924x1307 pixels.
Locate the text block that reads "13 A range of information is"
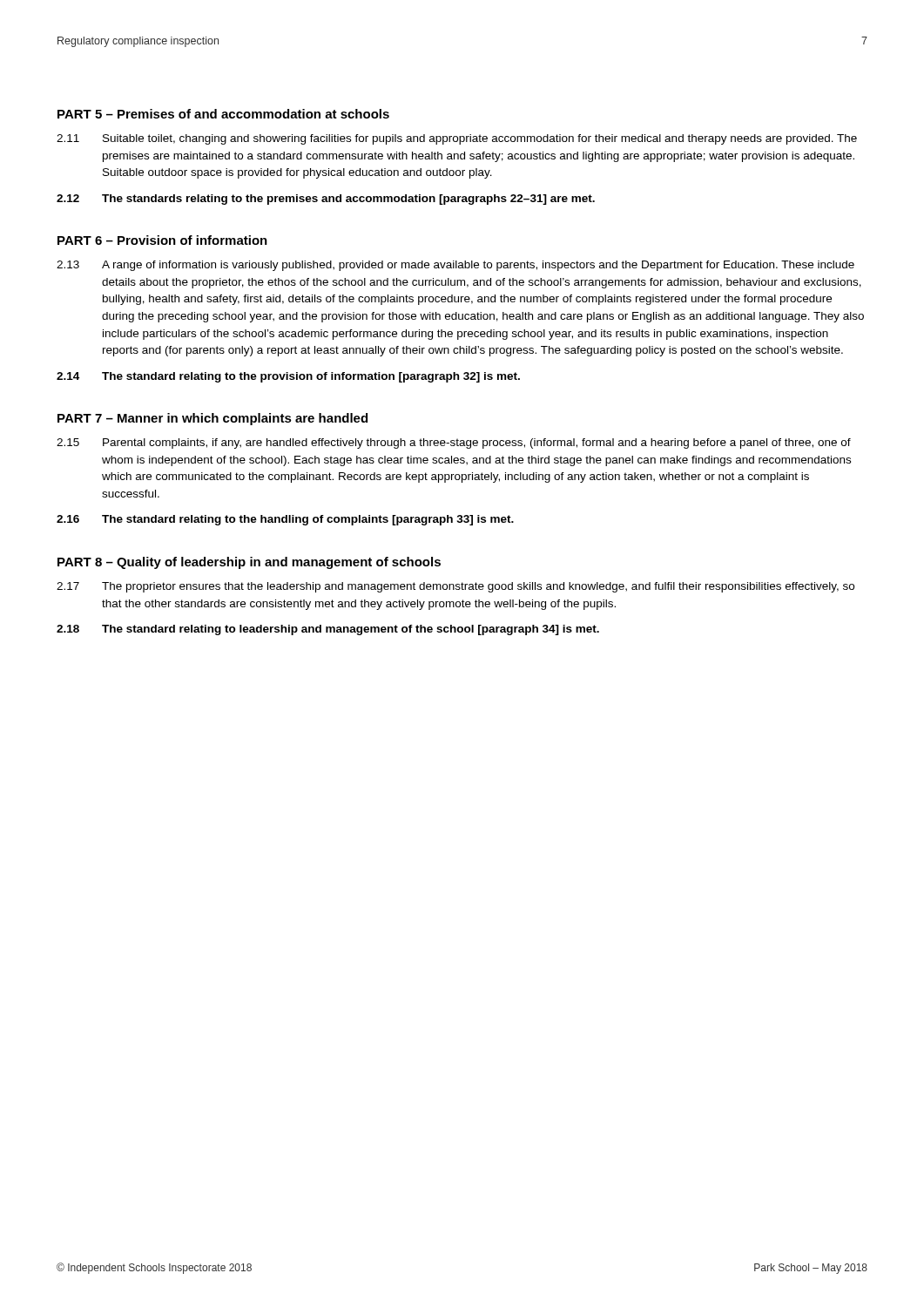click(x=462, y=308)
